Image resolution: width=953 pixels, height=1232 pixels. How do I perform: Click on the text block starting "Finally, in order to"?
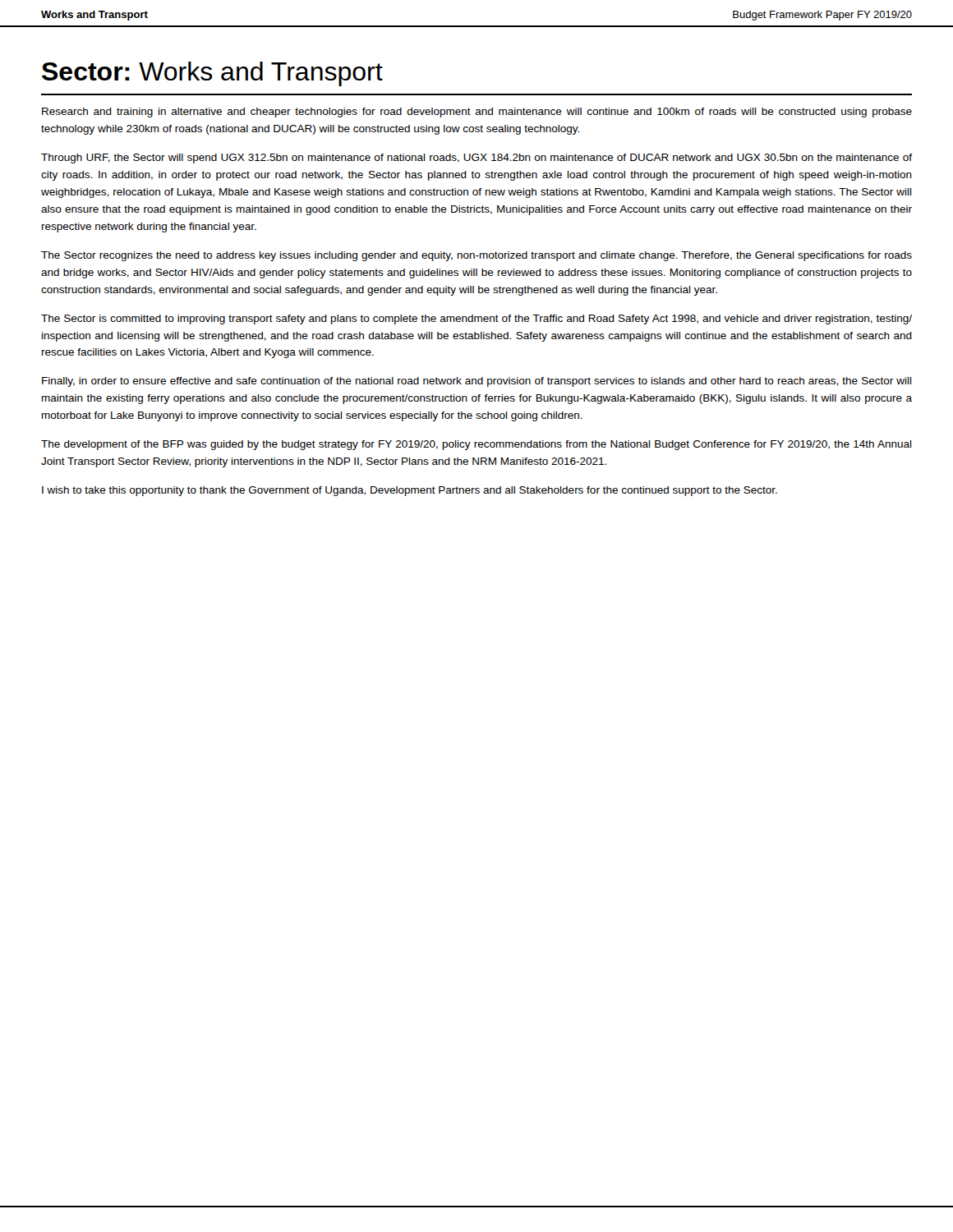tap(476, 398)
